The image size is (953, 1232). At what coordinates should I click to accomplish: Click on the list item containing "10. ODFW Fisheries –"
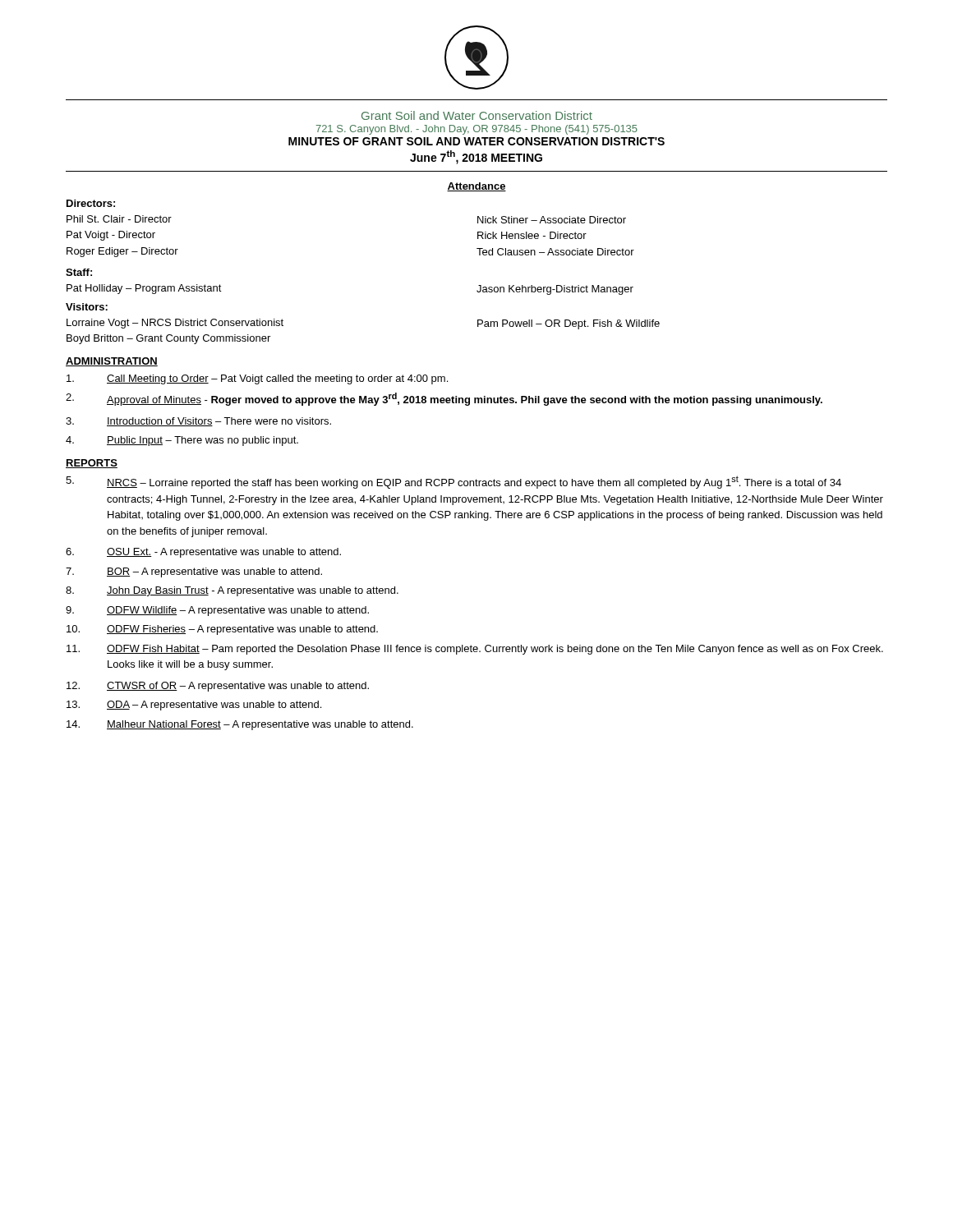222,630
